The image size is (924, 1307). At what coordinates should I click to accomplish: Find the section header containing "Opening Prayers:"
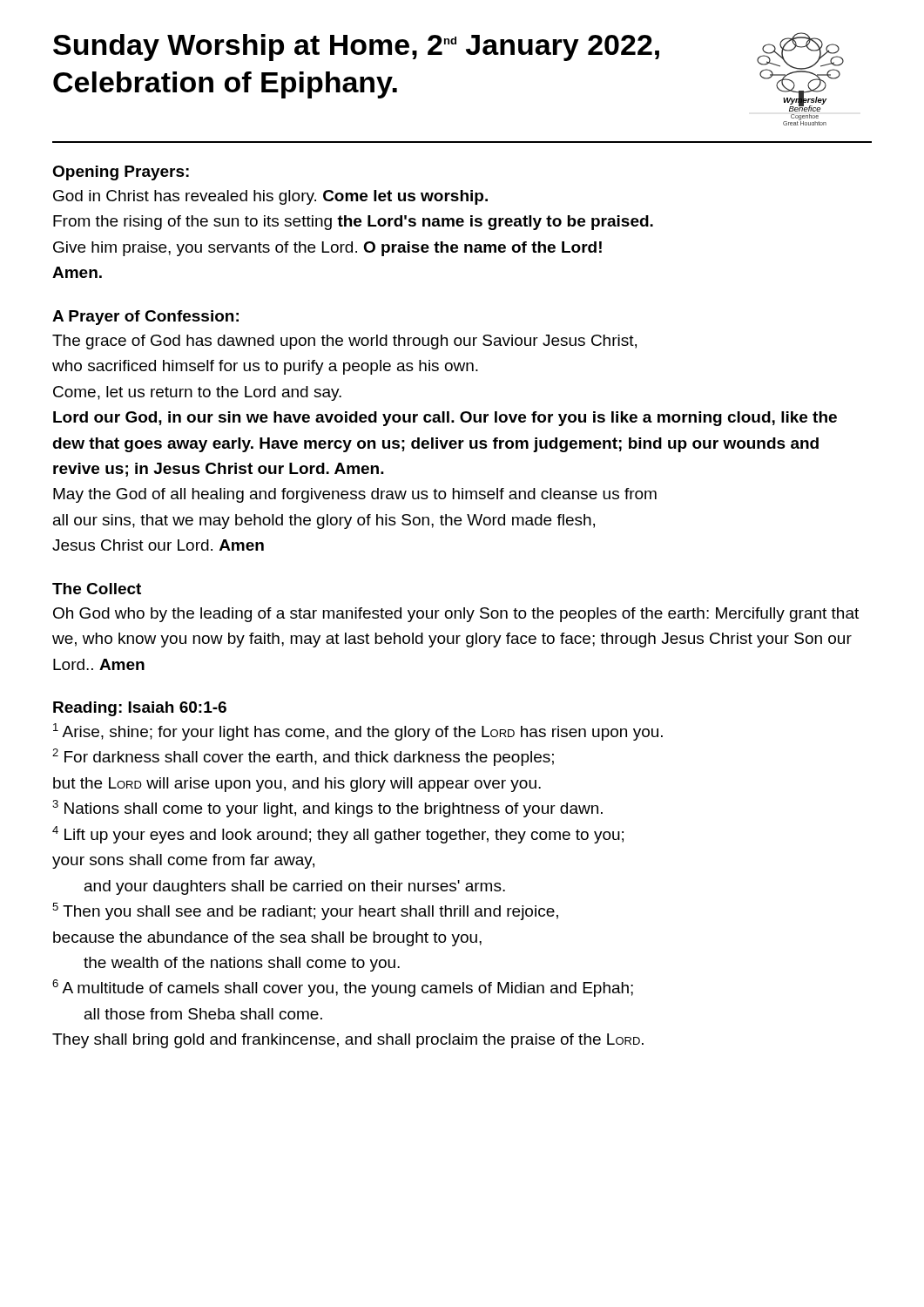coord(121,171)
